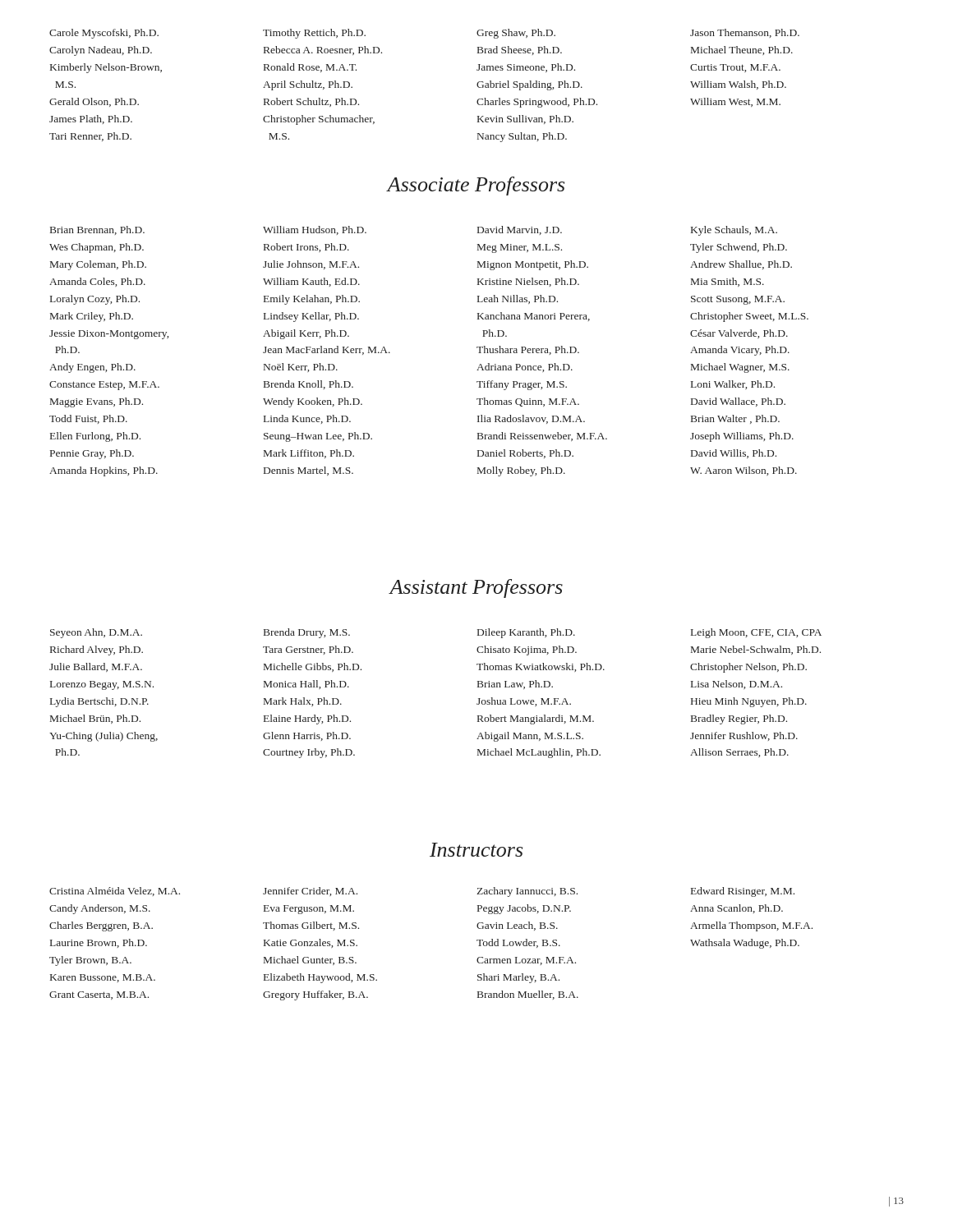Where does it say "Associate Professors"?

tap(476, 184)
